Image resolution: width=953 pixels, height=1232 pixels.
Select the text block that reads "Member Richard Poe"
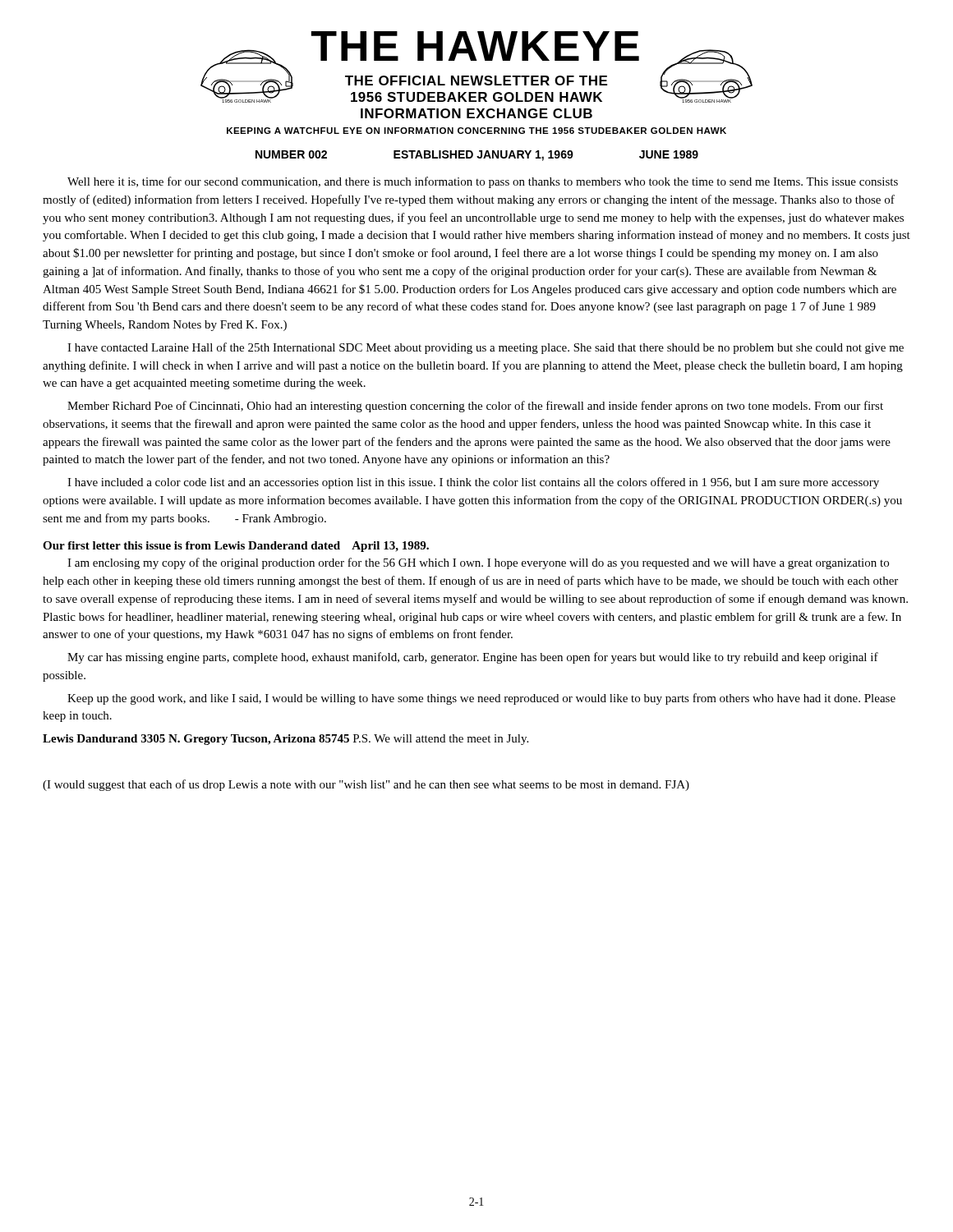(467, 433)
